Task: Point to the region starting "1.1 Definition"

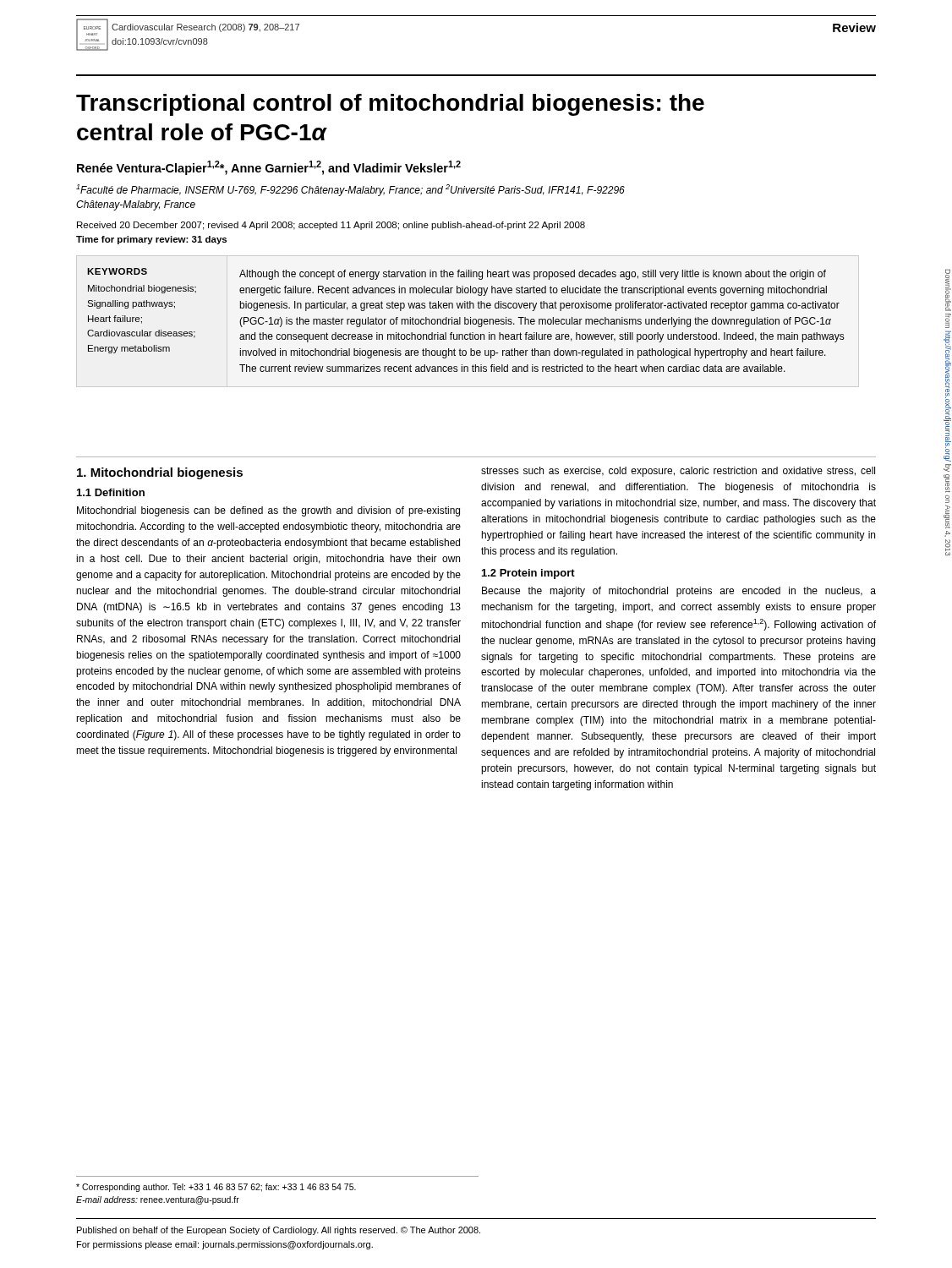Action: coord(111,492)
